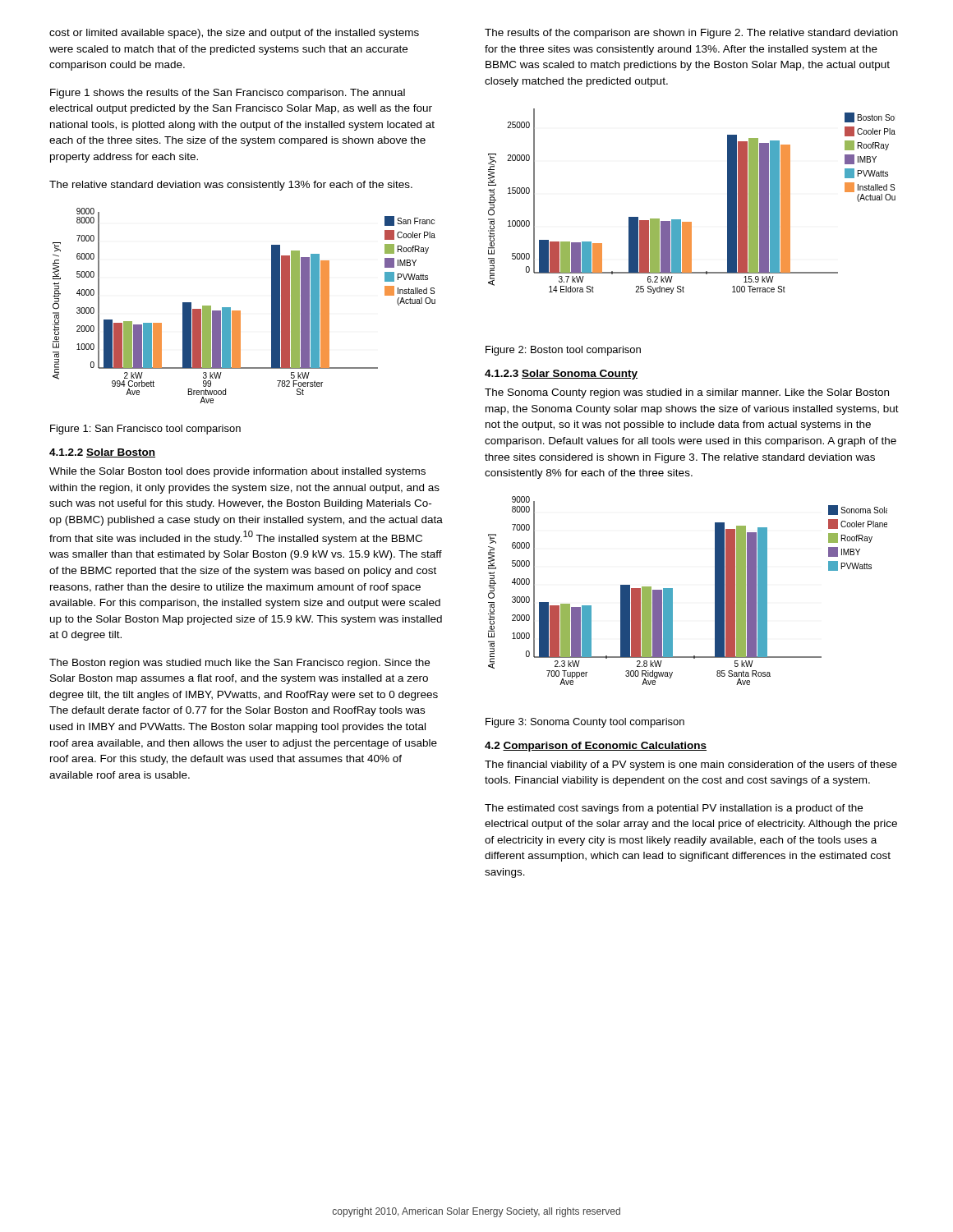953x1232 pixels.
Task: Find the block on this page that starts "The Sonoma County"
Action: point(692,433)
